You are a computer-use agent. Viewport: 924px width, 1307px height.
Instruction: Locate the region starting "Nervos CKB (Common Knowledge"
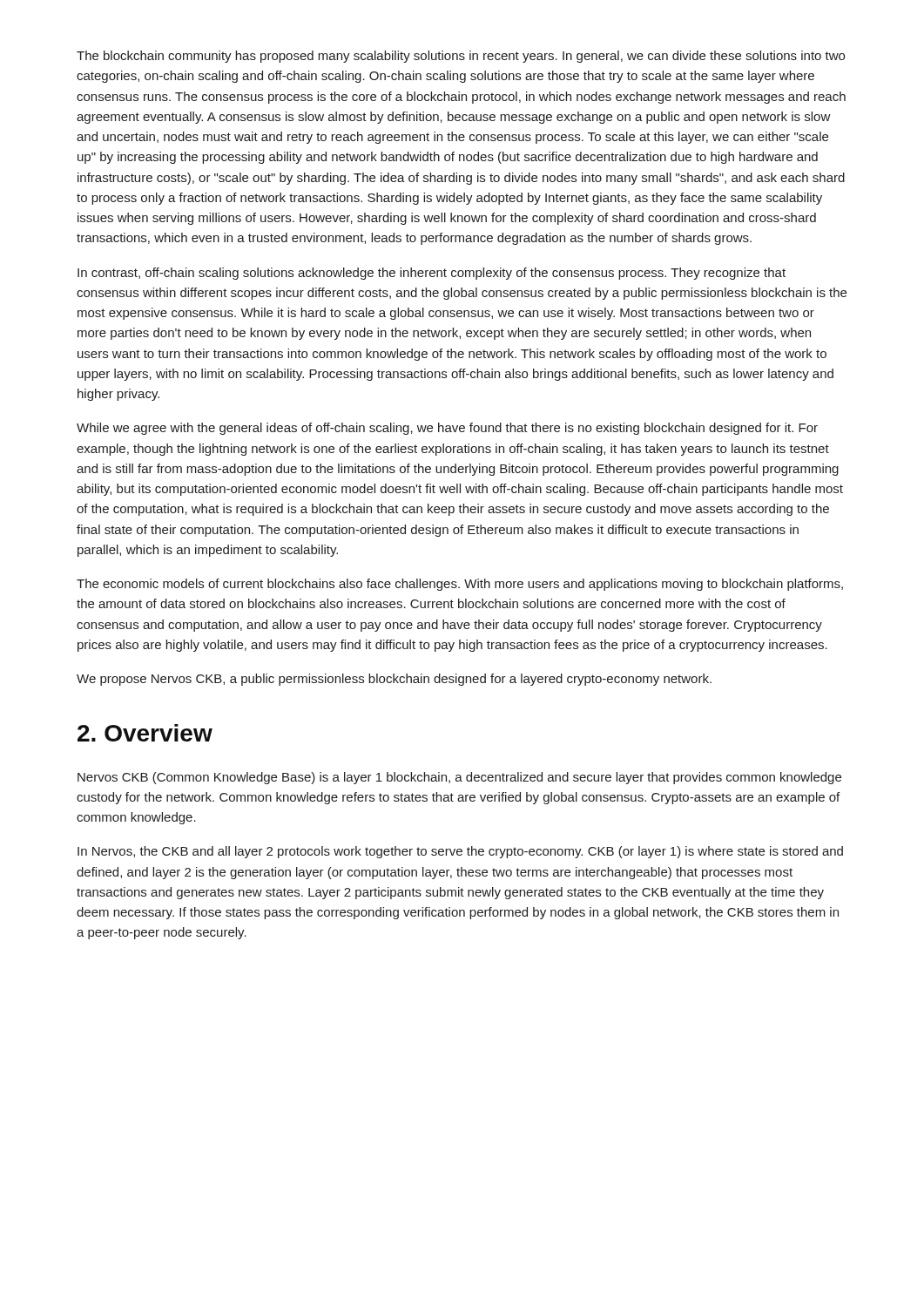coord(462,797)
